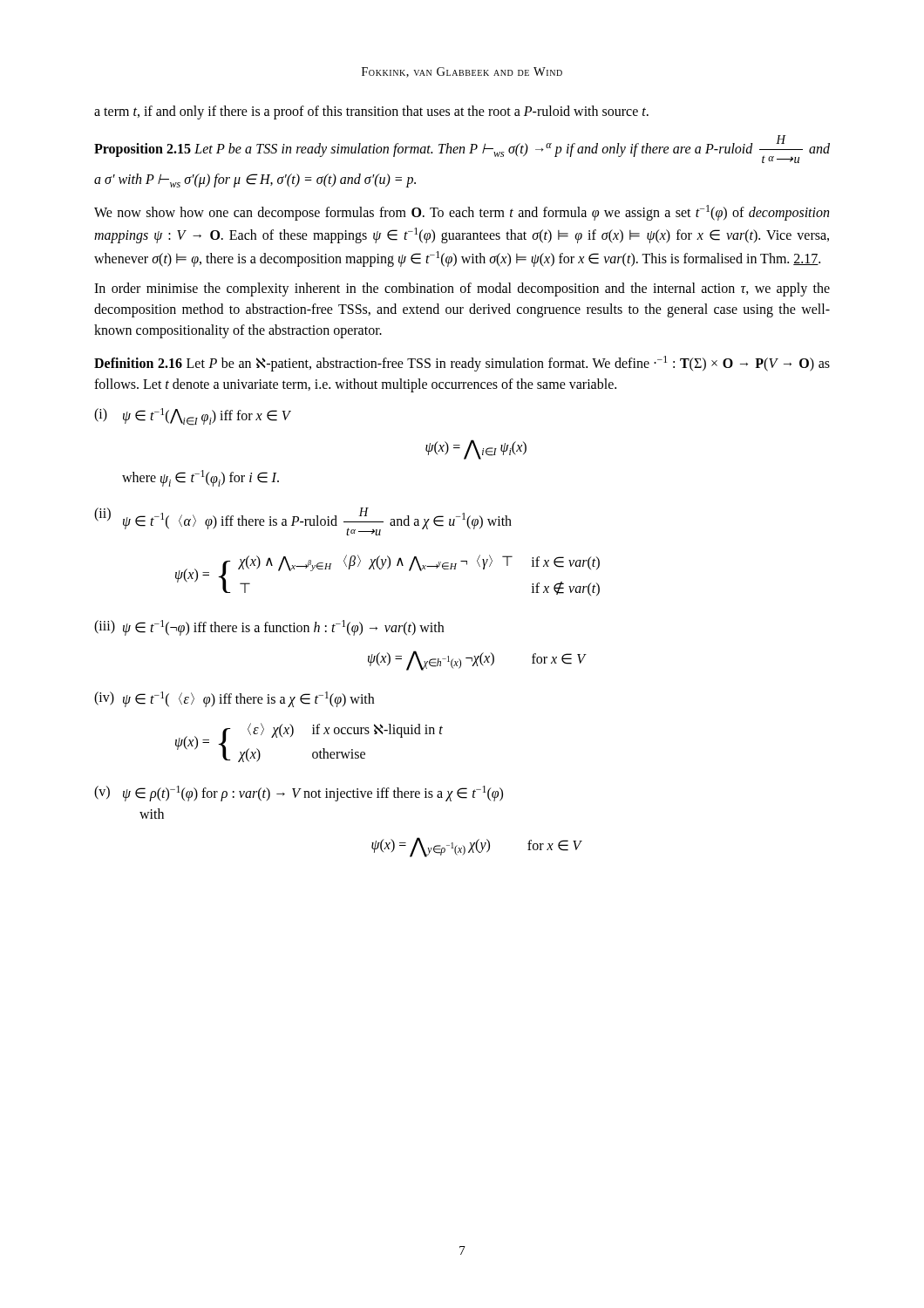
Task: Locate the text block that says "a term t, if and only"
Action: coord(462,111)
